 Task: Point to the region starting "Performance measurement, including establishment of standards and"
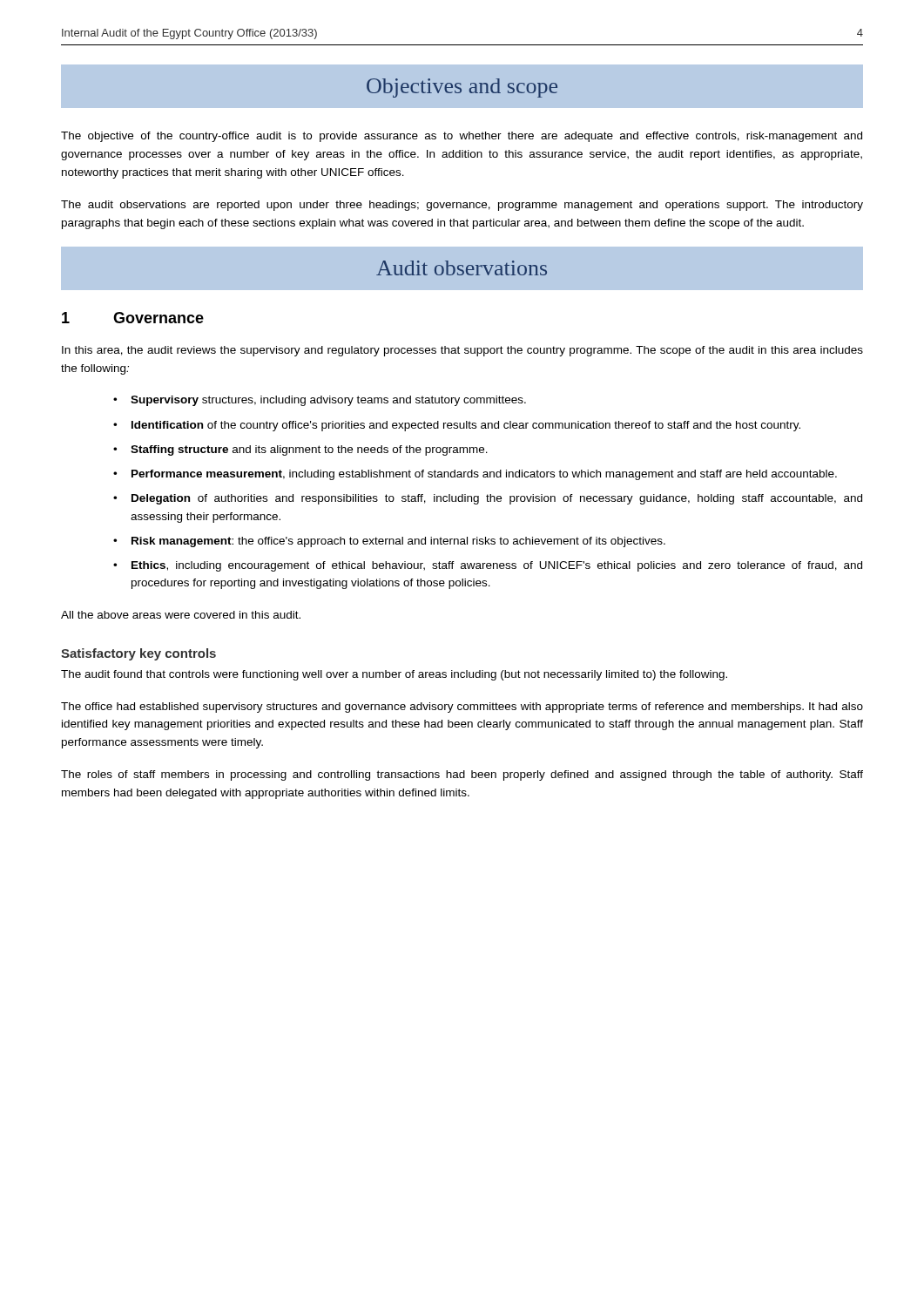pos(484,474)
